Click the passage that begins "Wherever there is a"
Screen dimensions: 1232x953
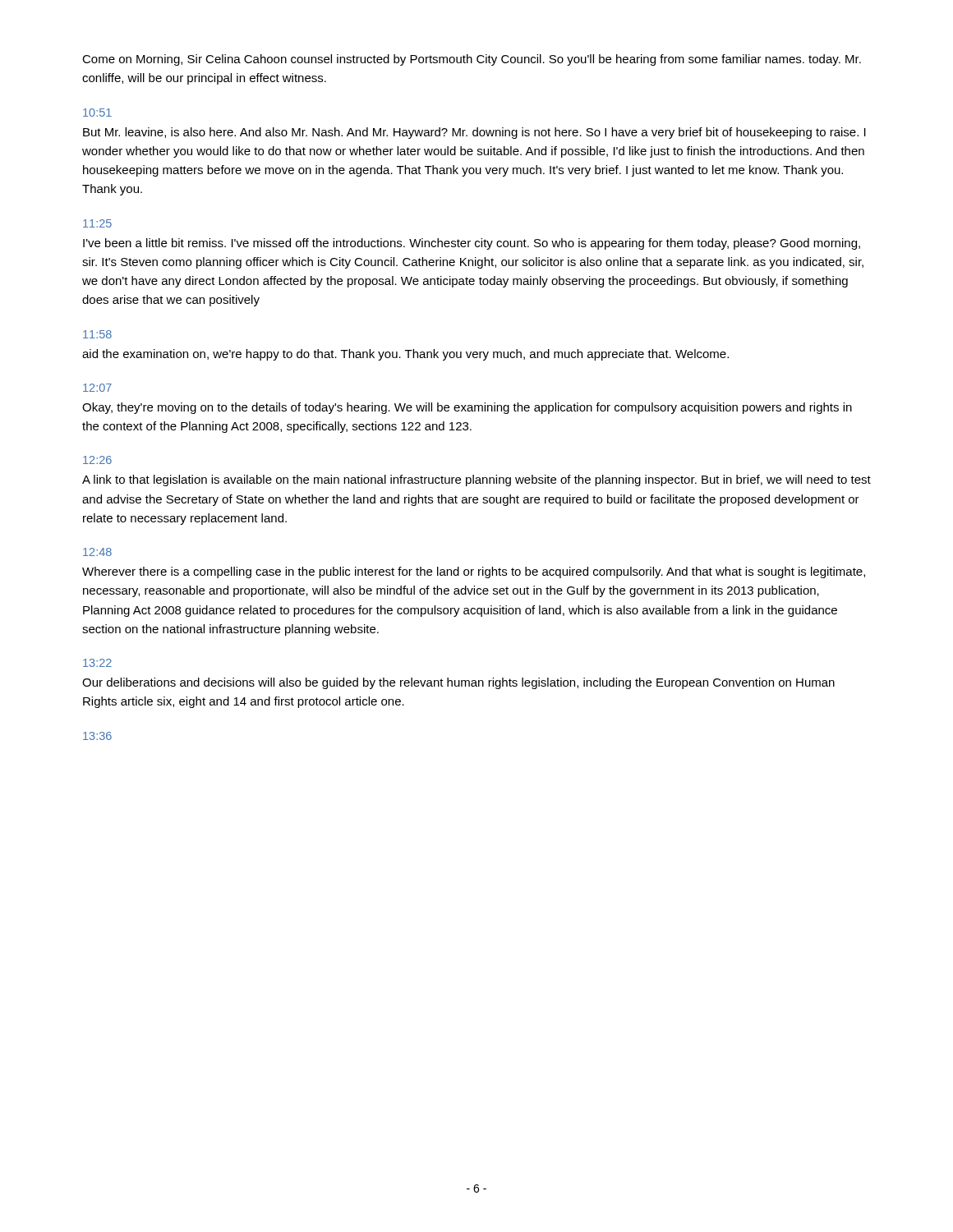click(x=474, y=600)
